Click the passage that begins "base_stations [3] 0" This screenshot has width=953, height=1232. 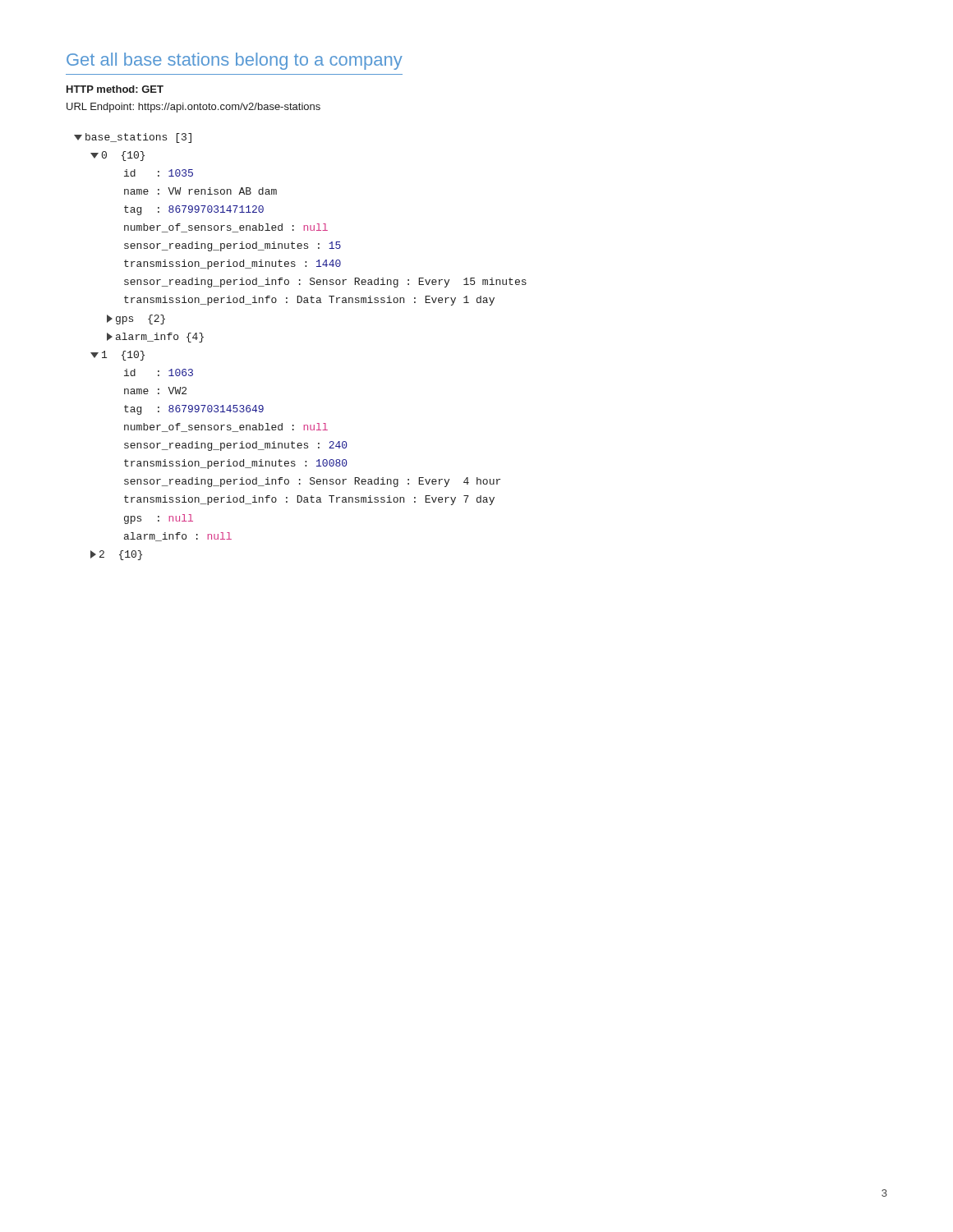(133, 138)
